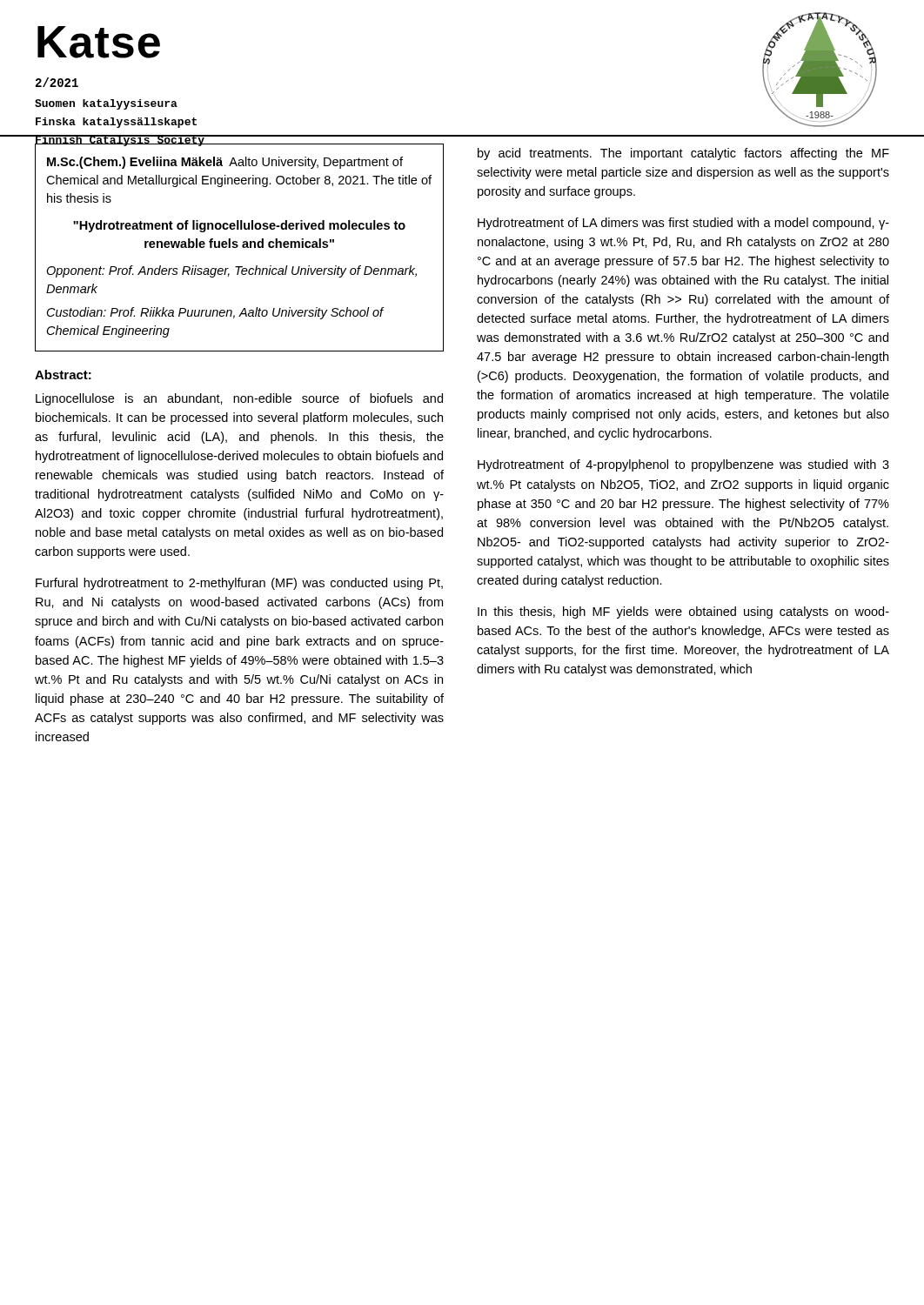Screen dimensions: 1305x924
Task: Locate the text block containing "Hydrotreatment of 4-propylphenol to propylbenzene was studied"
Action: 683,523
